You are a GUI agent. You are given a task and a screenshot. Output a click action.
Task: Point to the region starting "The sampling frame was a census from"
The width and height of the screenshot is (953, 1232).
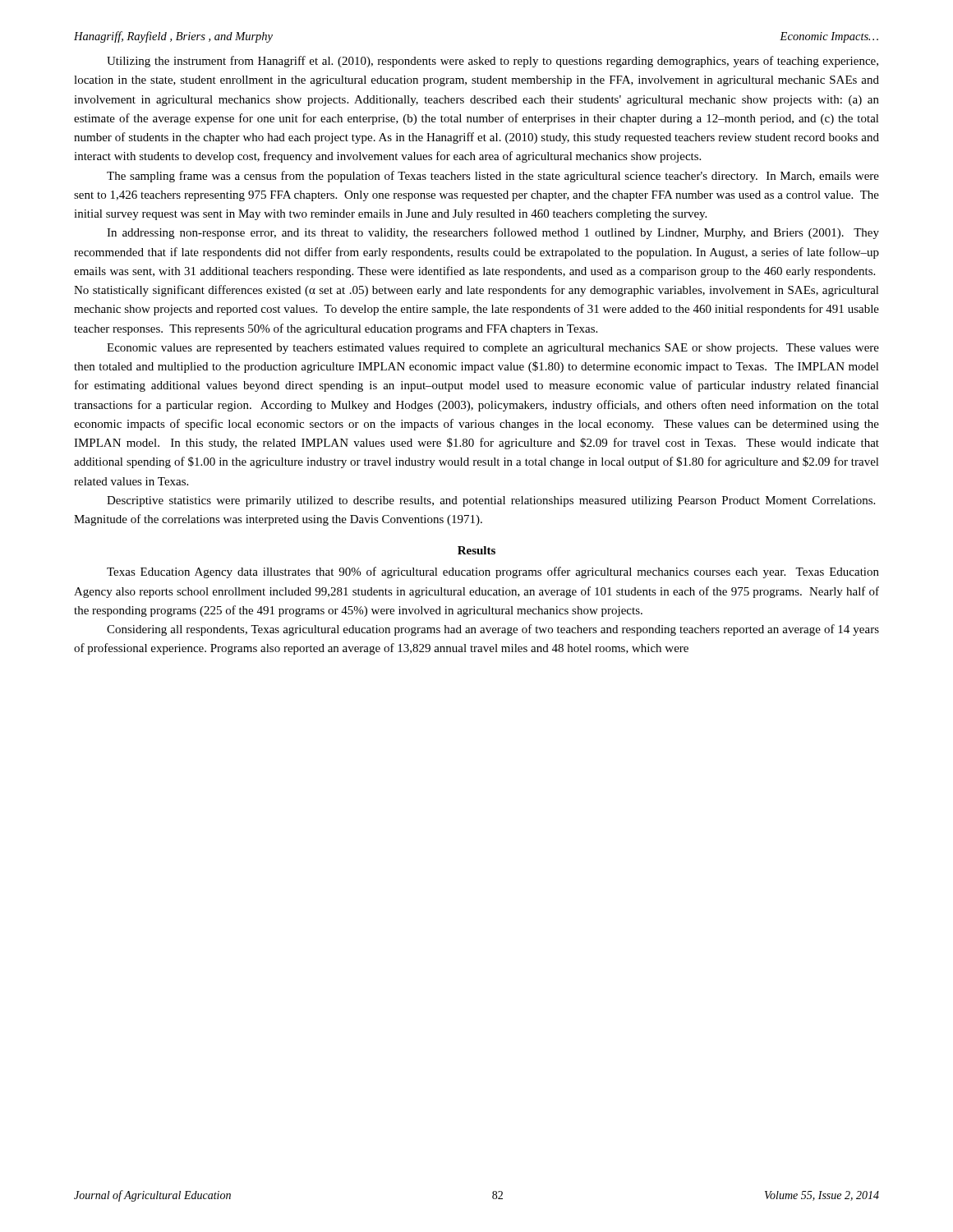click(476, 195)
